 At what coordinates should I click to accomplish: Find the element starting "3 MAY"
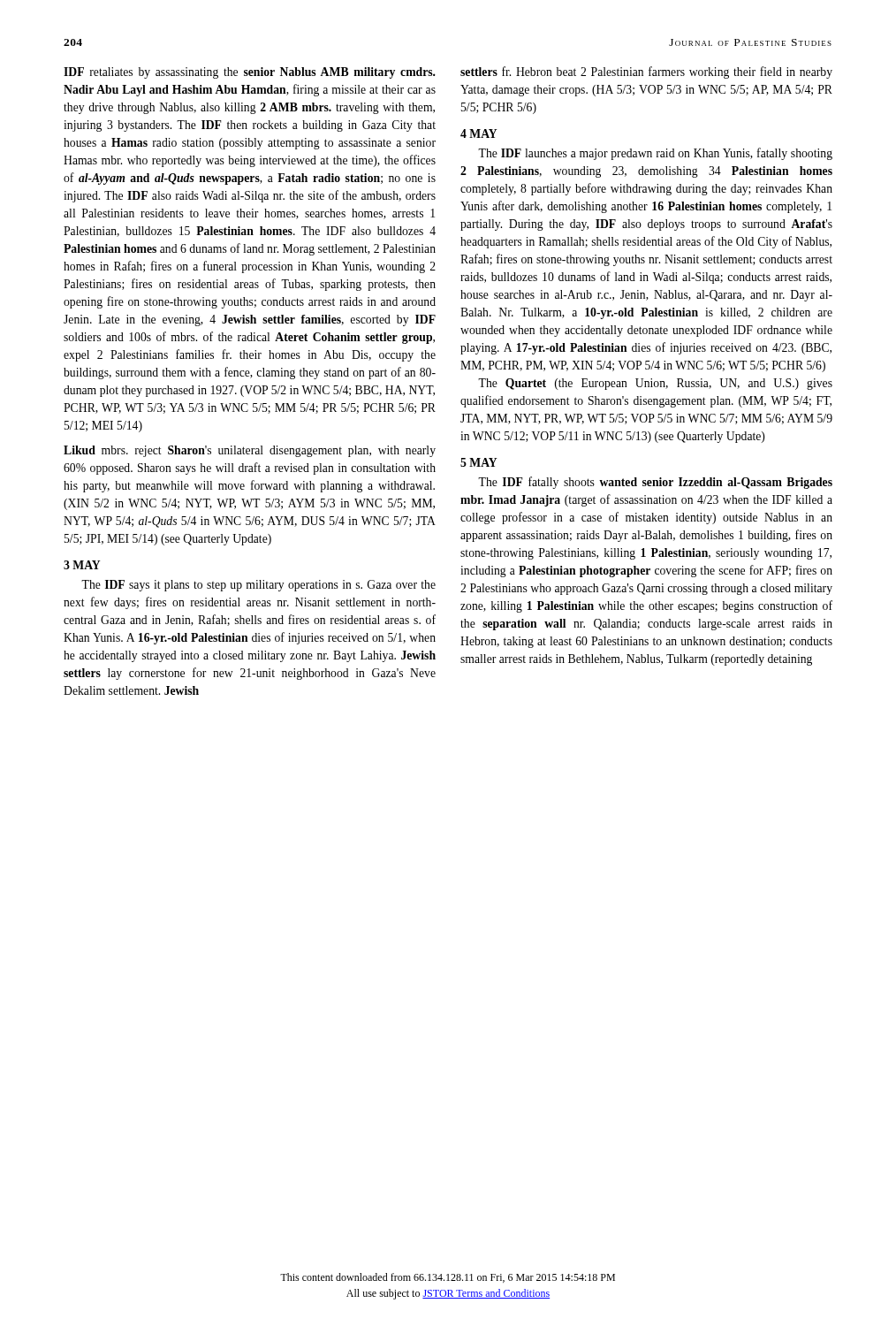(x=82, y=565)
